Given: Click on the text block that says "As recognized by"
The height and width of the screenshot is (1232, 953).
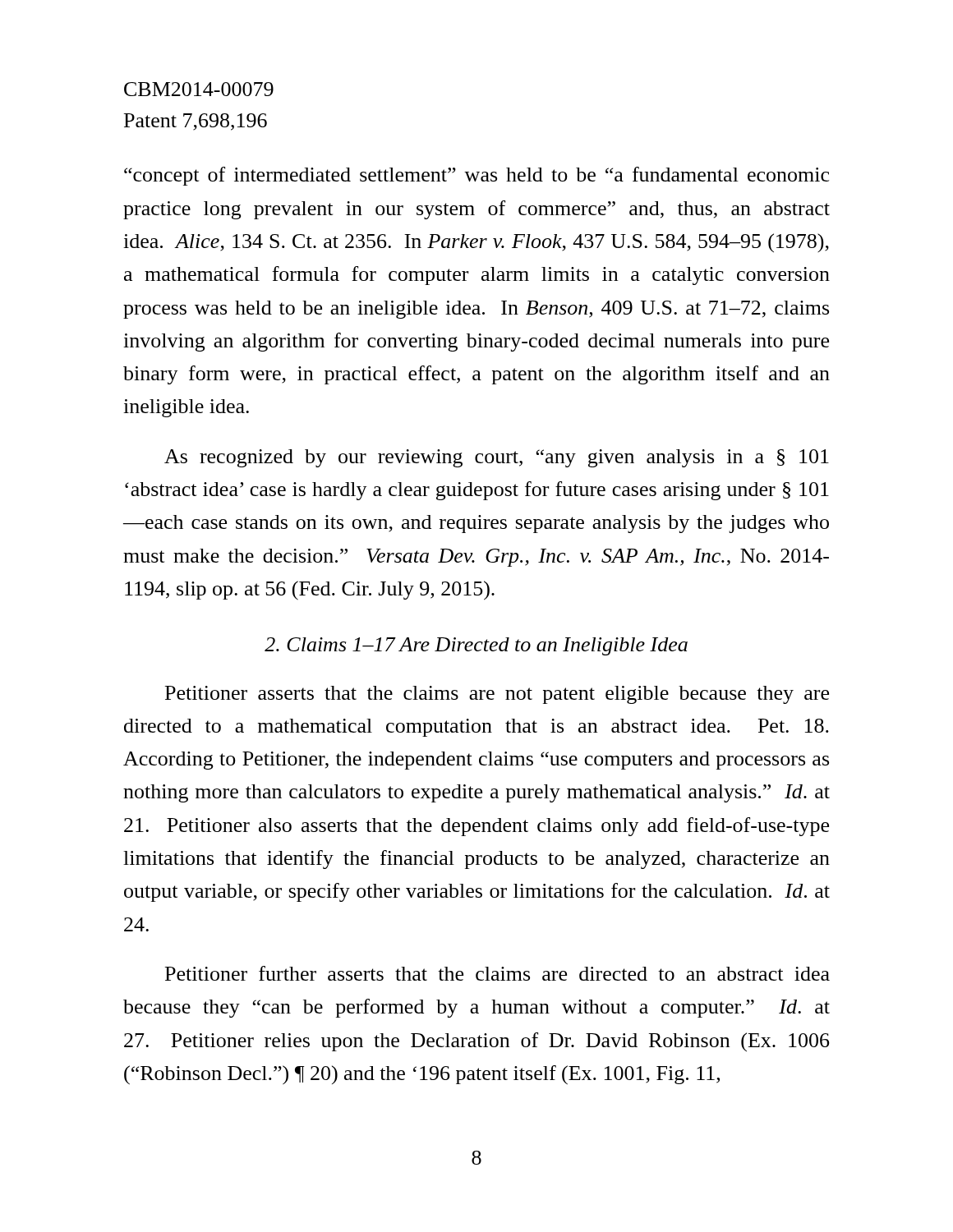Looking at the screenshot, I should [x=476, y=522].
